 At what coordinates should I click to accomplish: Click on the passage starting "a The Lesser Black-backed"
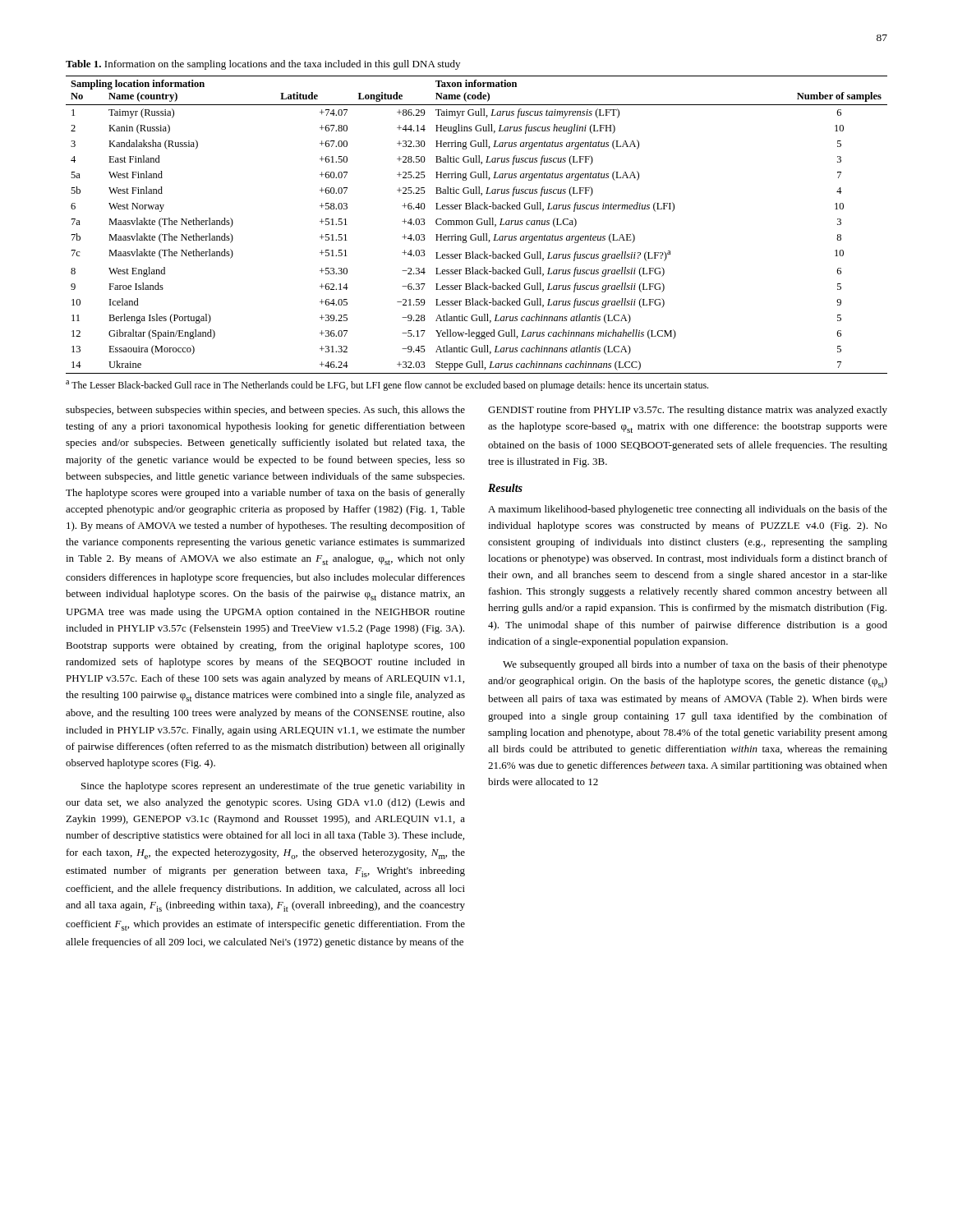tap(387, 384)
